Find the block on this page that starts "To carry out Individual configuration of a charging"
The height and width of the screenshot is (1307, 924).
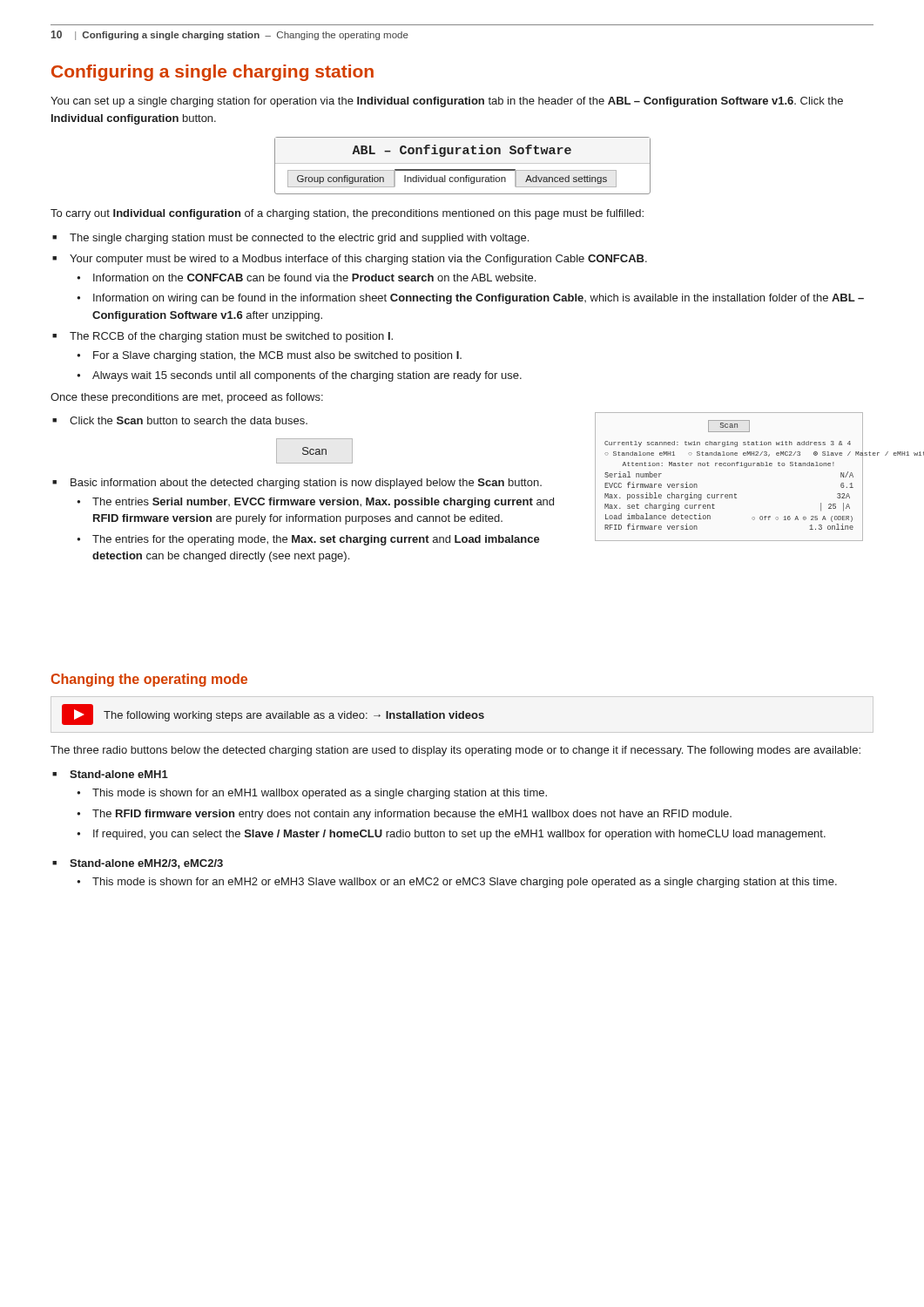tap(462, 213)
